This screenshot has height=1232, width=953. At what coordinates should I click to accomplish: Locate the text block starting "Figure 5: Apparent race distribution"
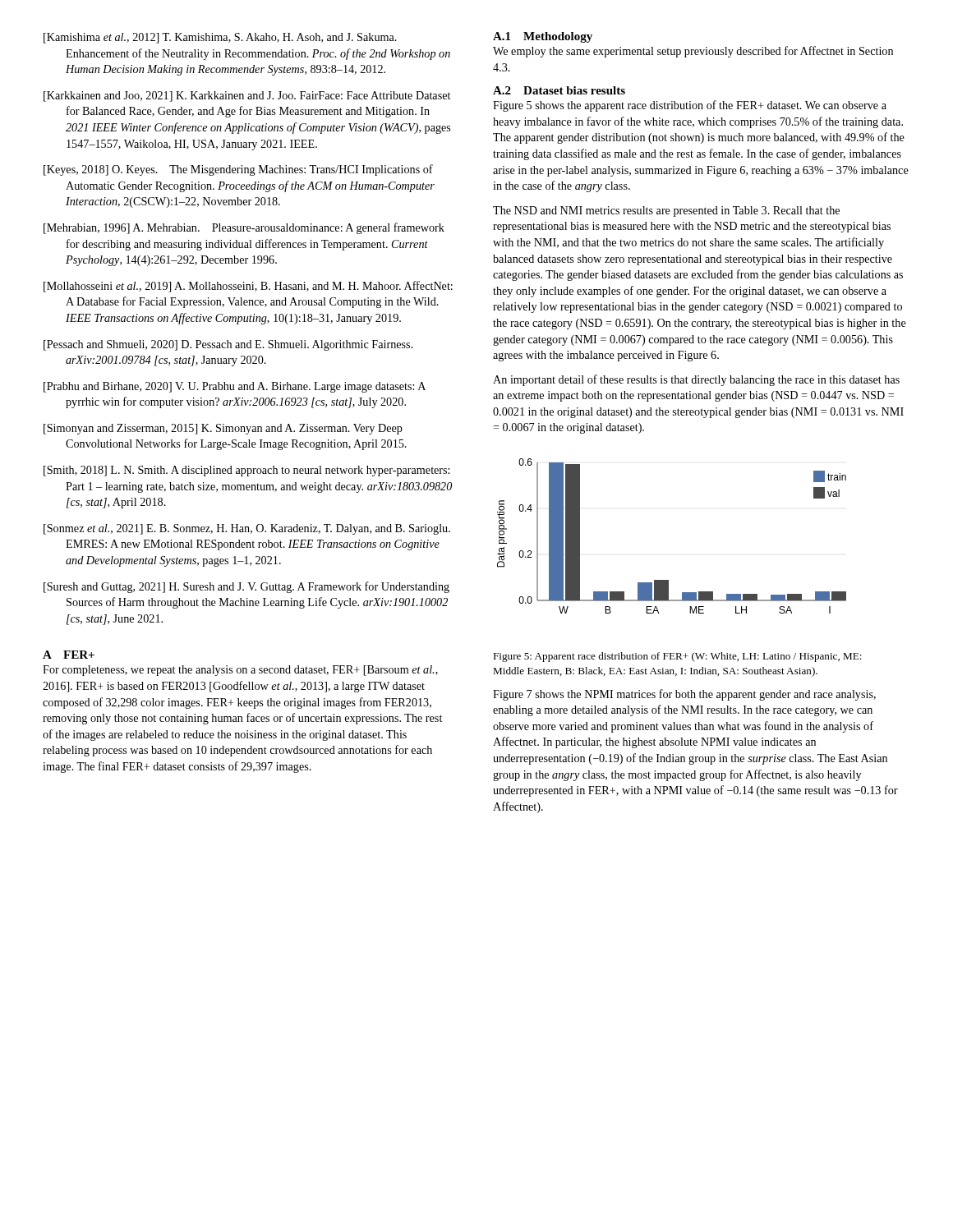click(x=678, y=663)
